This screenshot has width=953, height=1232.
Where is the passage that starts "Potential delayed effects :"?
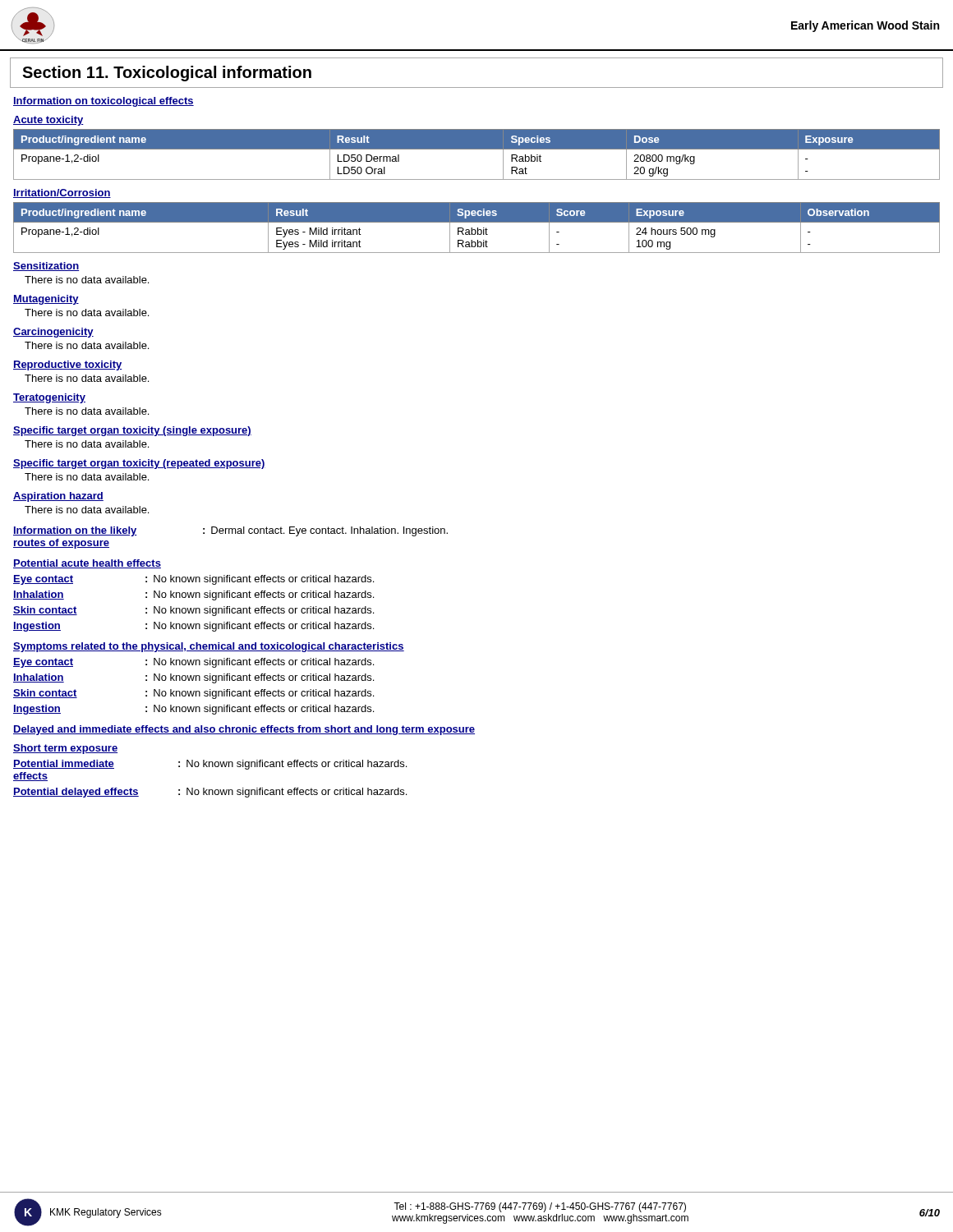point(210,793)
